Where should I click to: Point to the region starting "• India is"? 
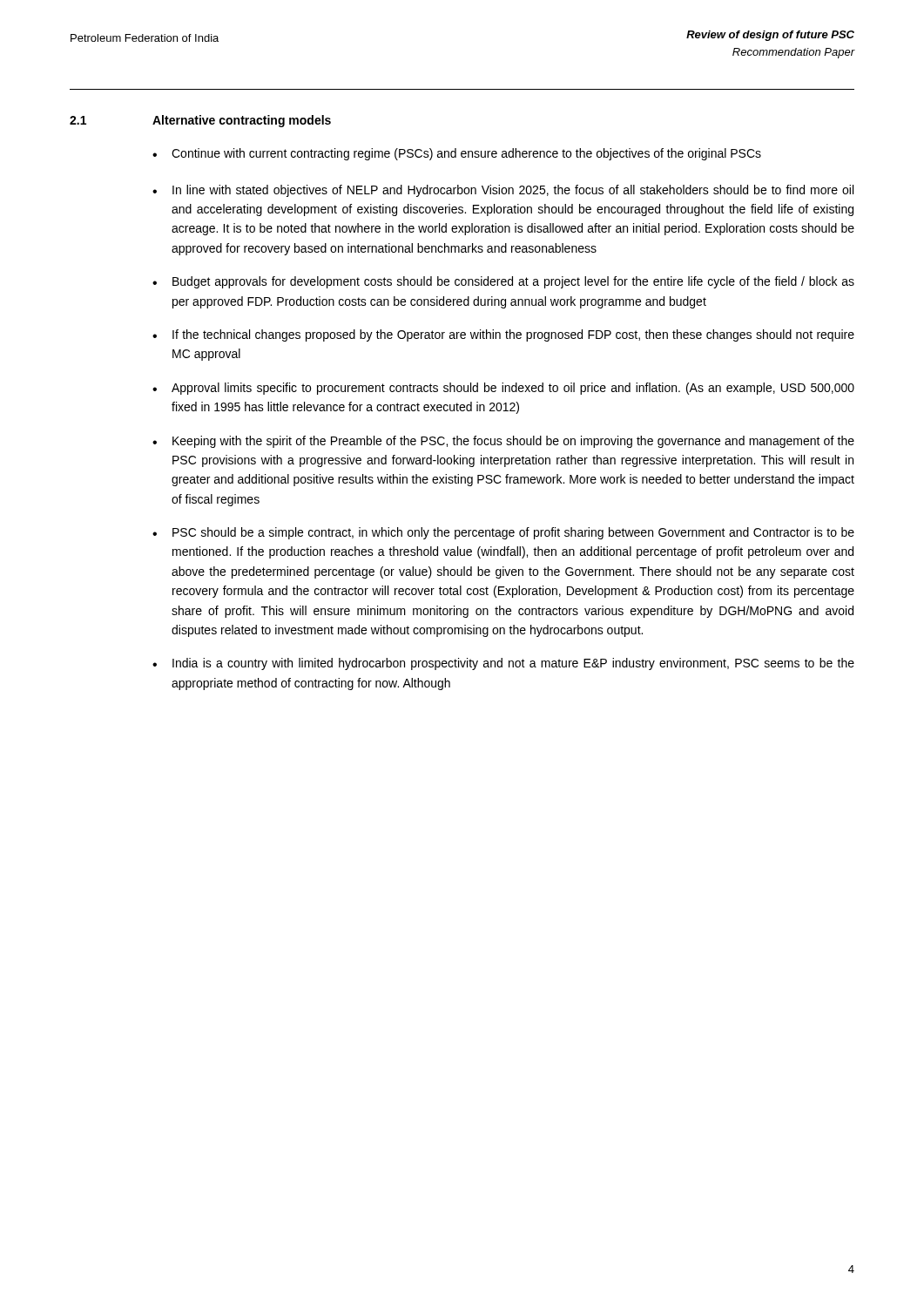pos(503,673)
